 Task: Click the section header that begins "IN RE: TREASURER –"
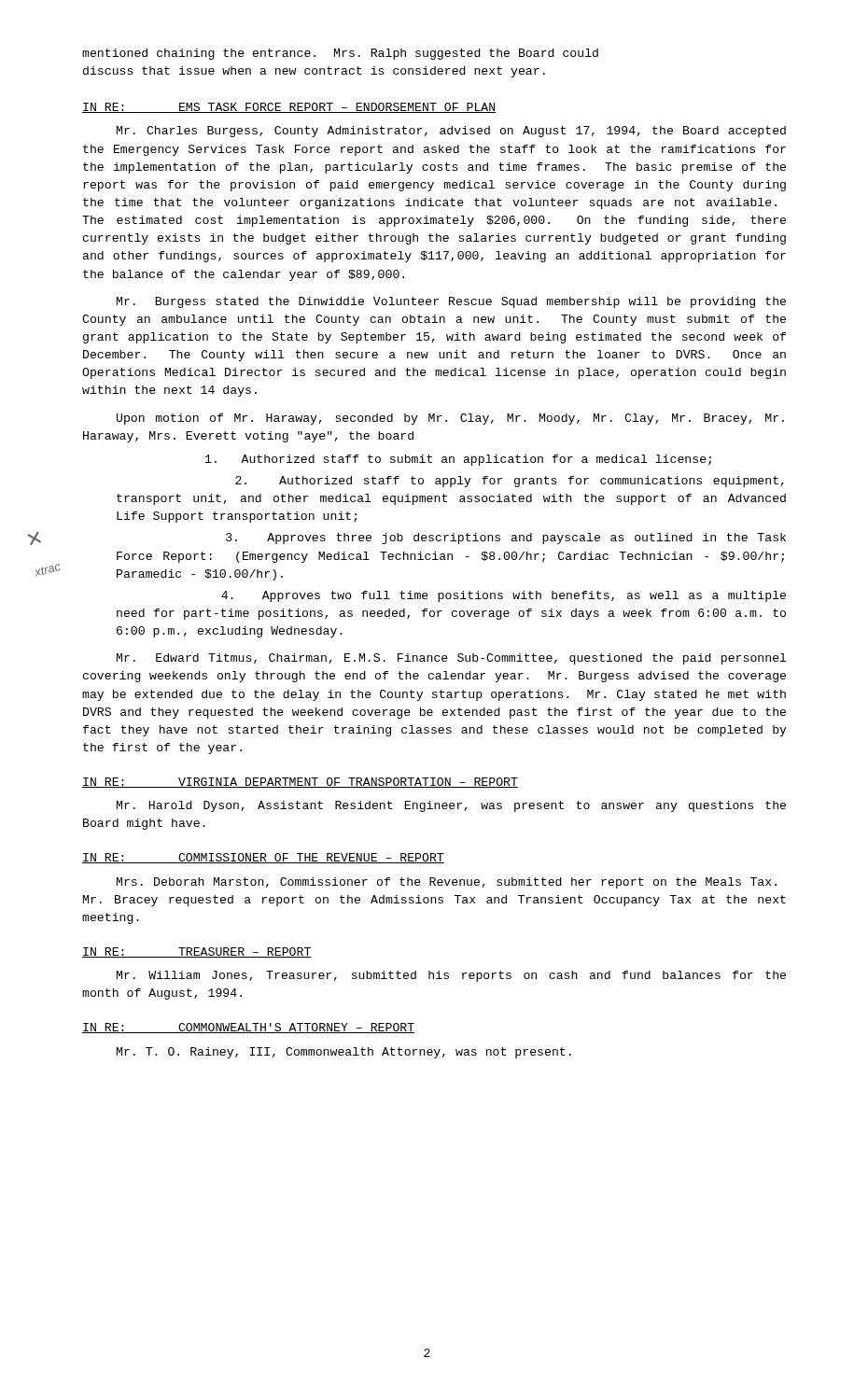(x=197, y=953)
